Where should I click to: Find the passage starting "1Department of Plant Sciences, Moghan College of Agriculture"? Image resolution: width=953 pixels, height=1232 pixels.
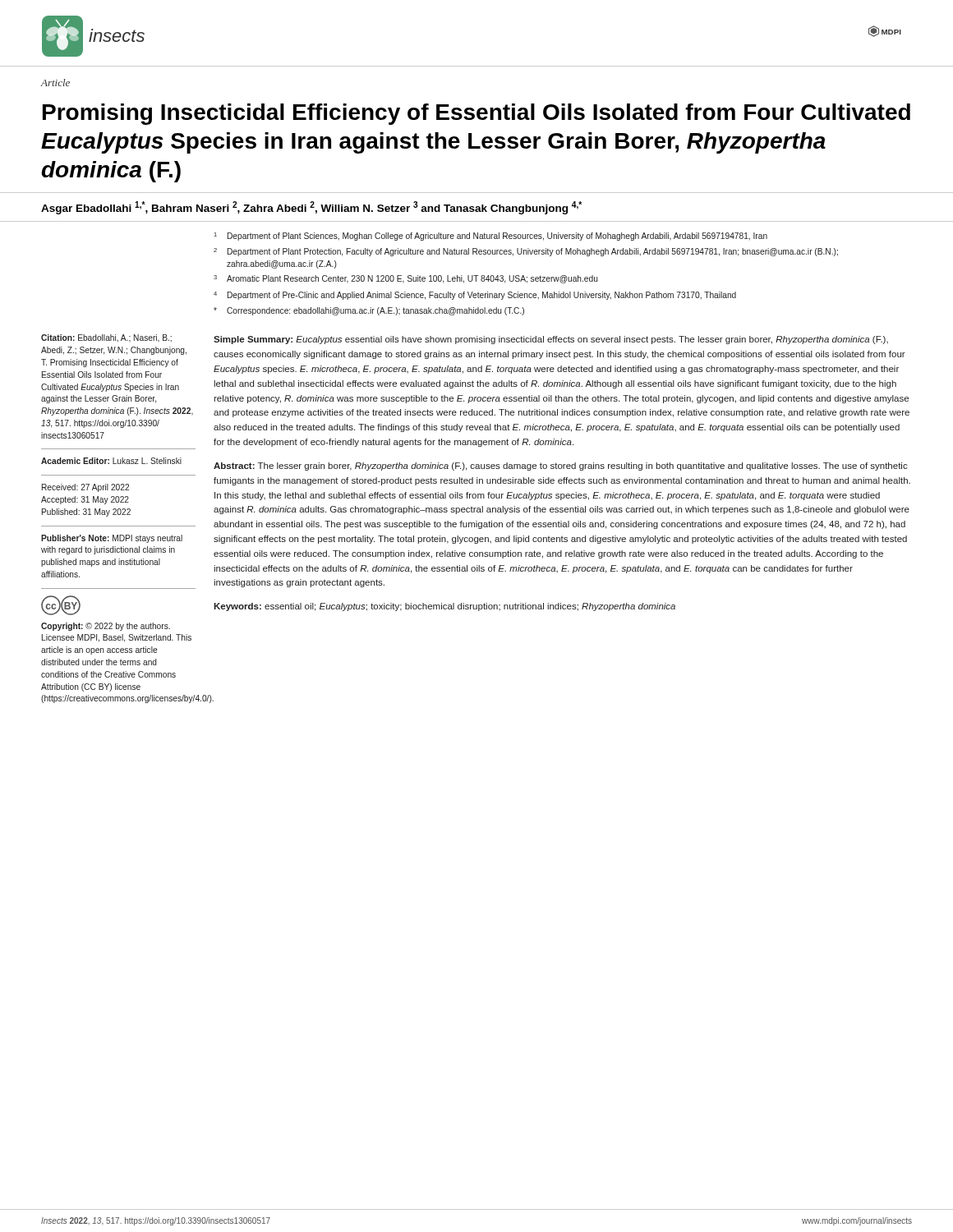563,273
